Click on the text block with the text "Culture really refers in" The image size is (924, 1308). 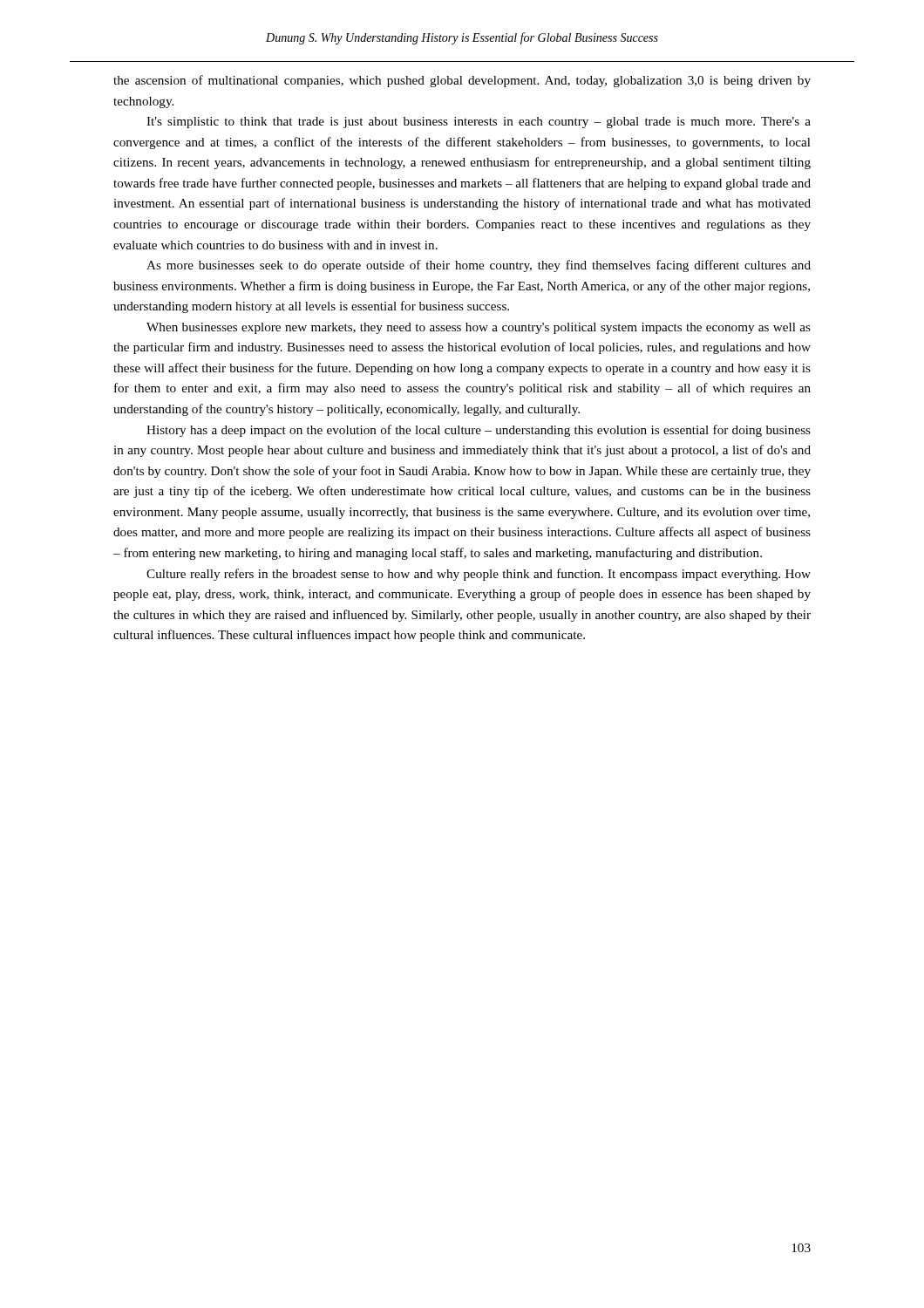(x=462, y=604)
